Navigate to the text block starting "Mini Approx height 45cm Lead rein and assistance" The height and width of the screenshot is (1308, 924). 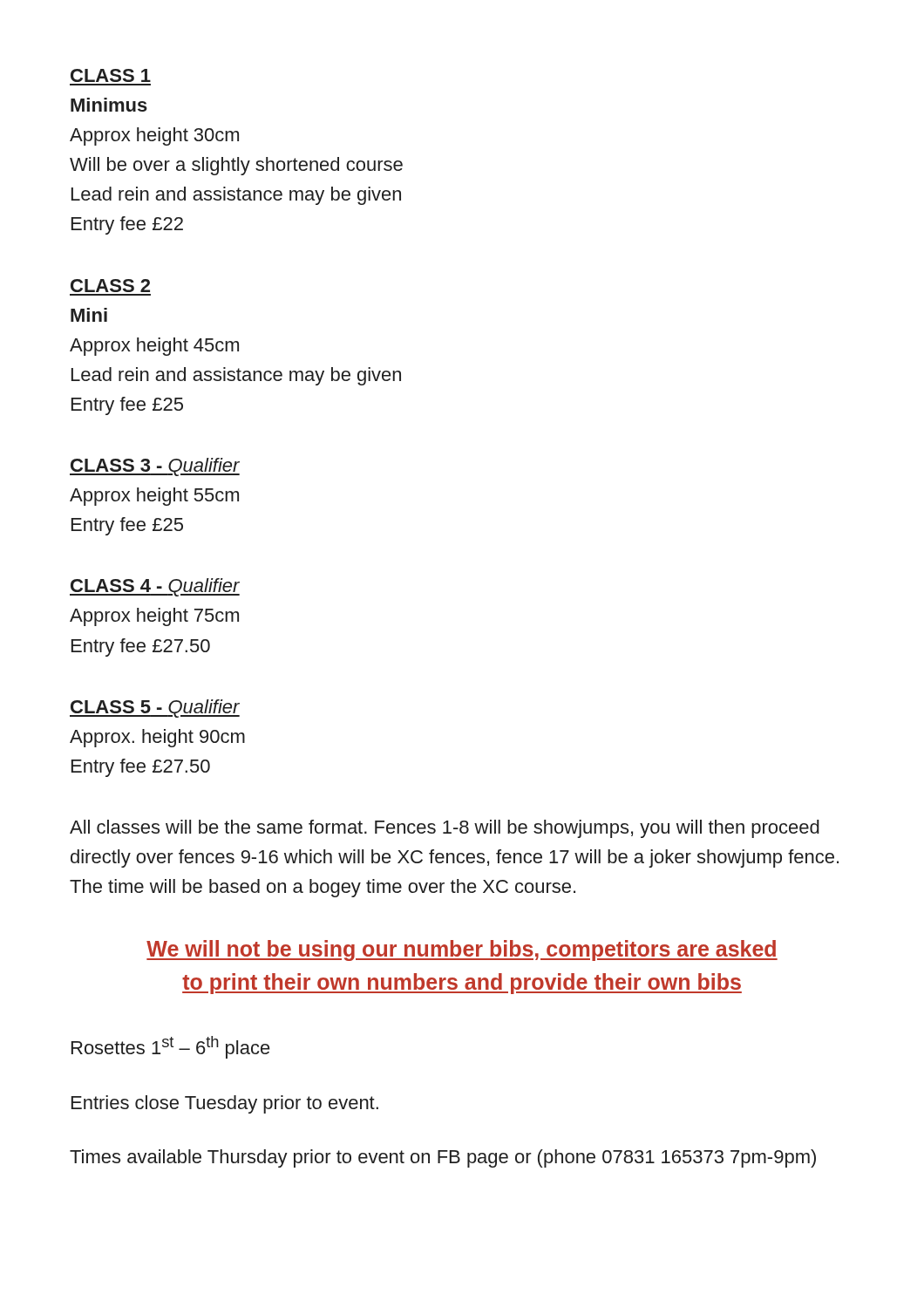[x=89, y=315]
